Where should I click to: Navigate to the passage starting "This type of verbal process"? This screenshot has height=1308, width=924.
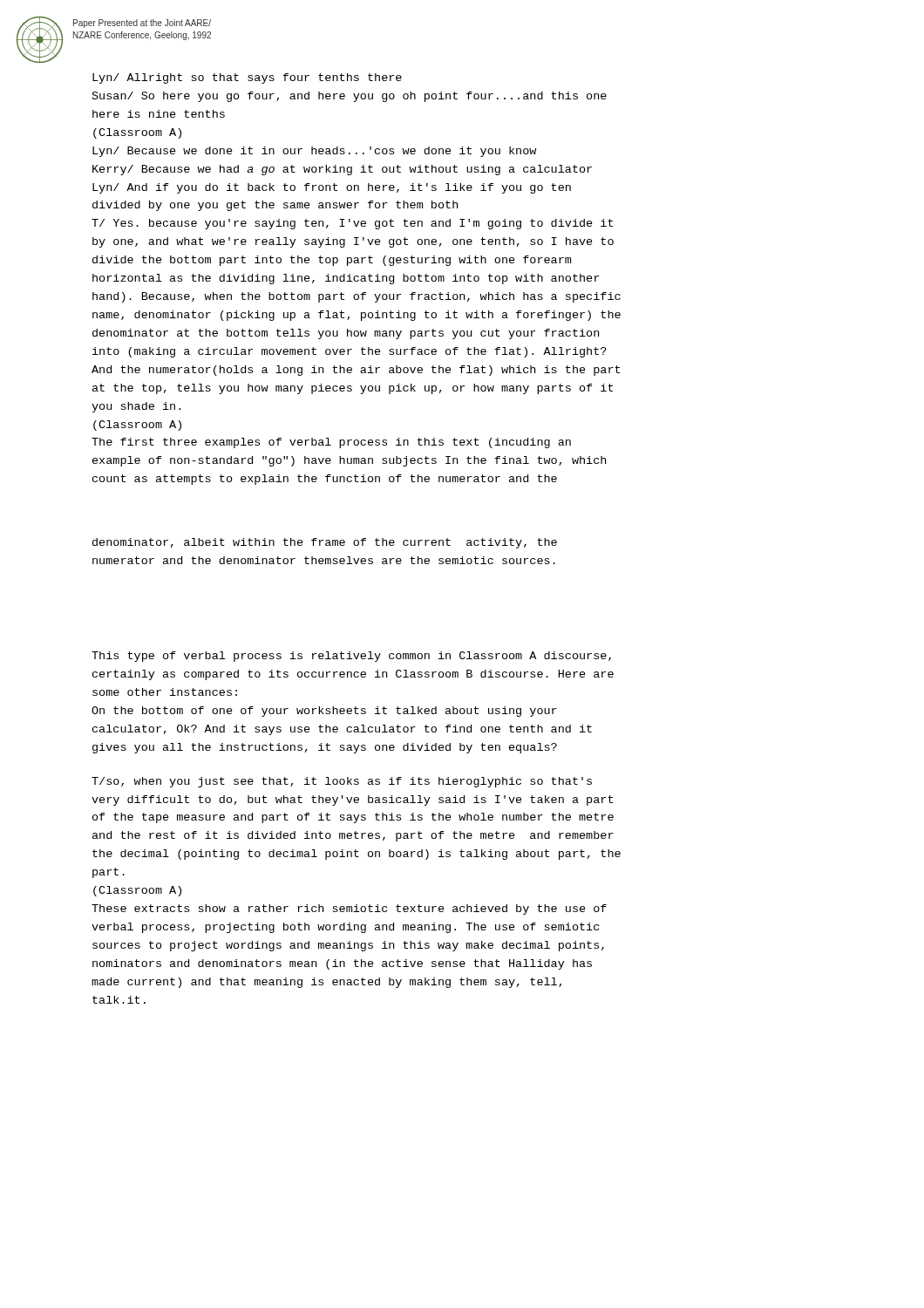[353, 702]
